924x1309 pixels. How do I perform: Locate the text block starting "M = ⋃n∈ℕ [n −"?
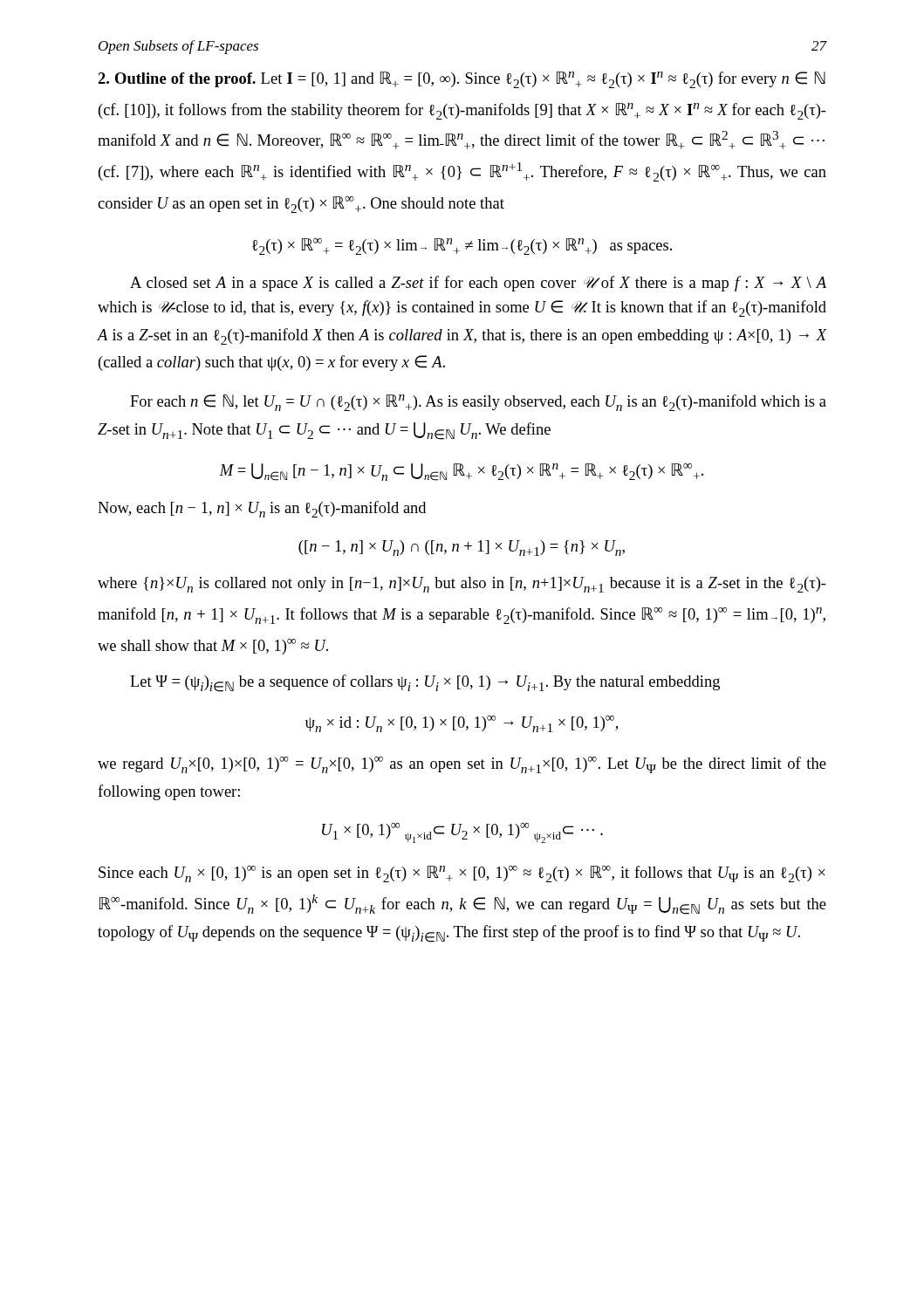462,470
